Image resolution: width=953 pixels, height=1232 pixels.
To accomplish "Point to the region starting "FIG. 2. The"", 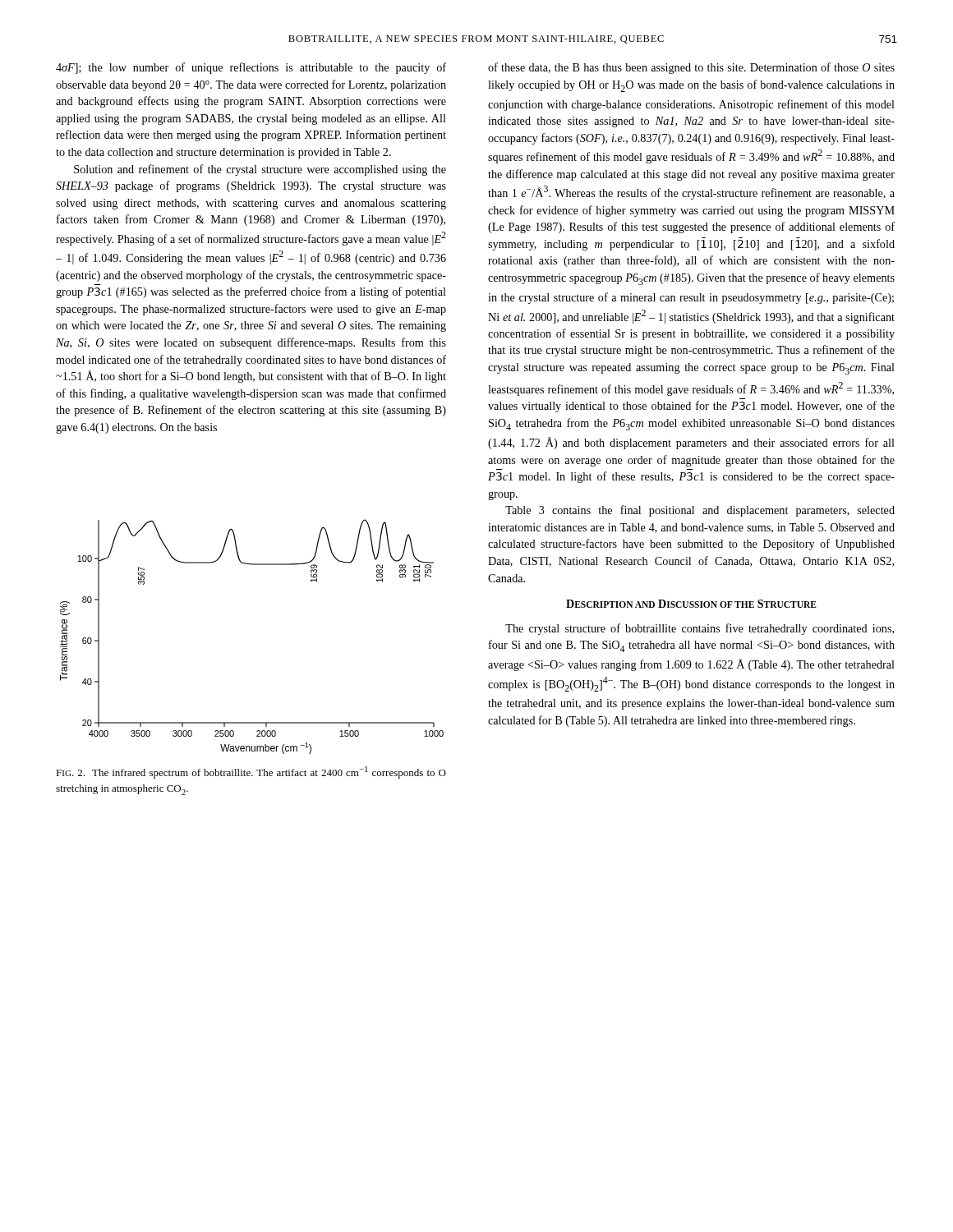I will (251, 780).
